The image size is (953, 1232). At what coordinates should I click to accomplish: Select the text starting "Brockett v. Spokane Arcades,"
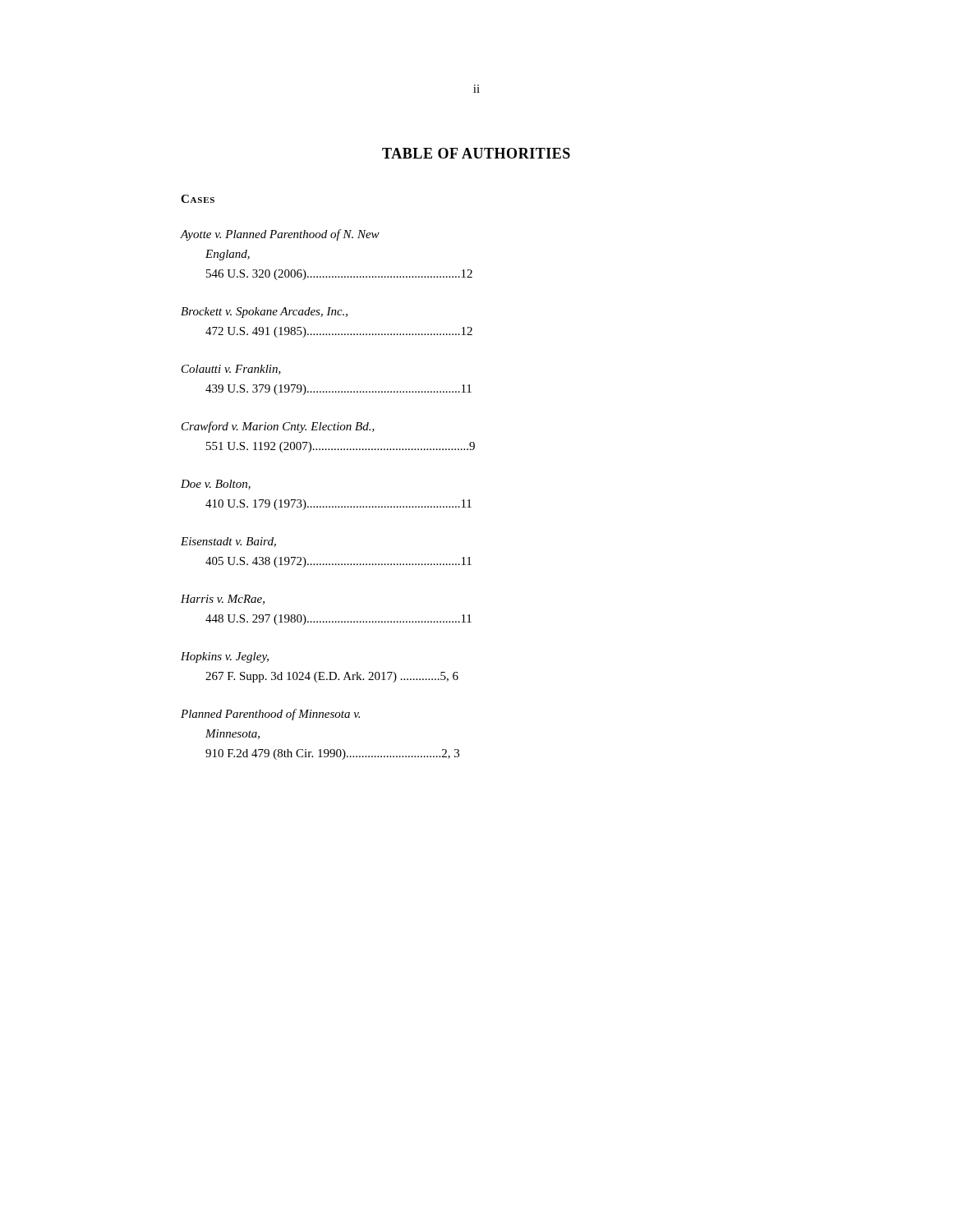[x=476, y=321]
